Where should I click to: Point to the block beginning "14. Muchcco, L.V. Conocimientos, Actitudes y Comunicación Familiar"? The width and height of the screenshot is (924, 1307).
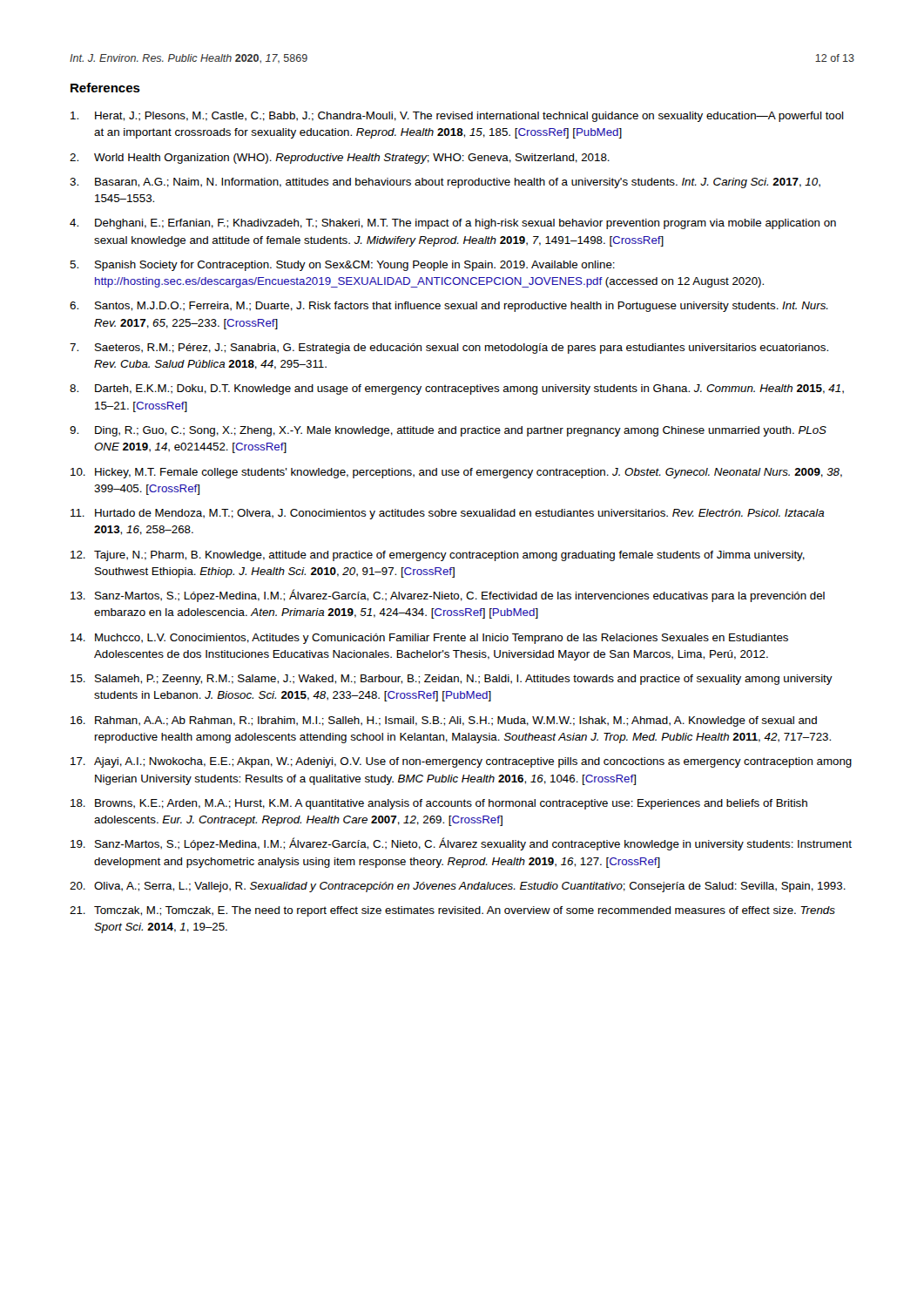tap(462, 646)
